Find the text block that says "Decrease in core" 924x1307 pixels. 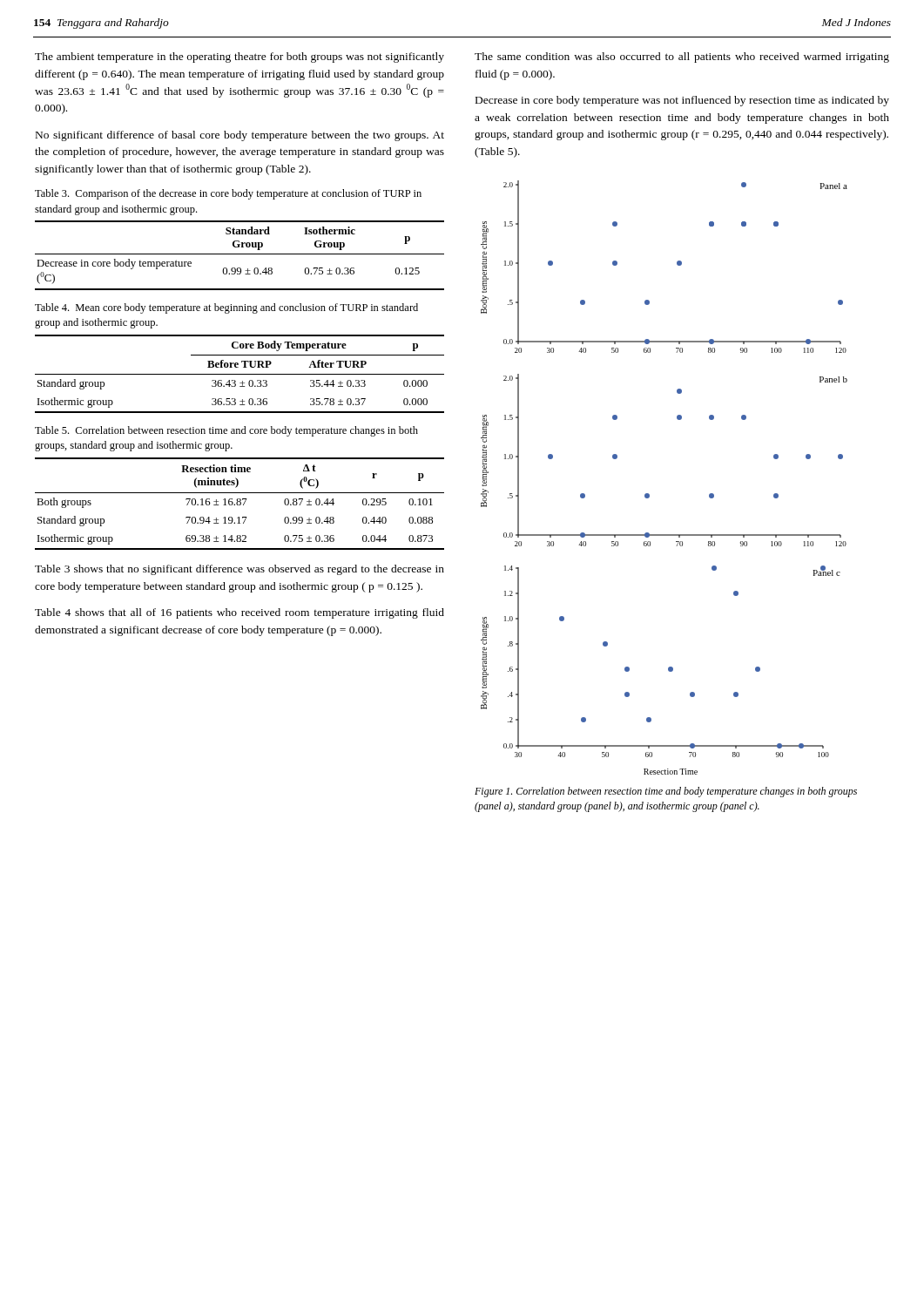point(682,126)
